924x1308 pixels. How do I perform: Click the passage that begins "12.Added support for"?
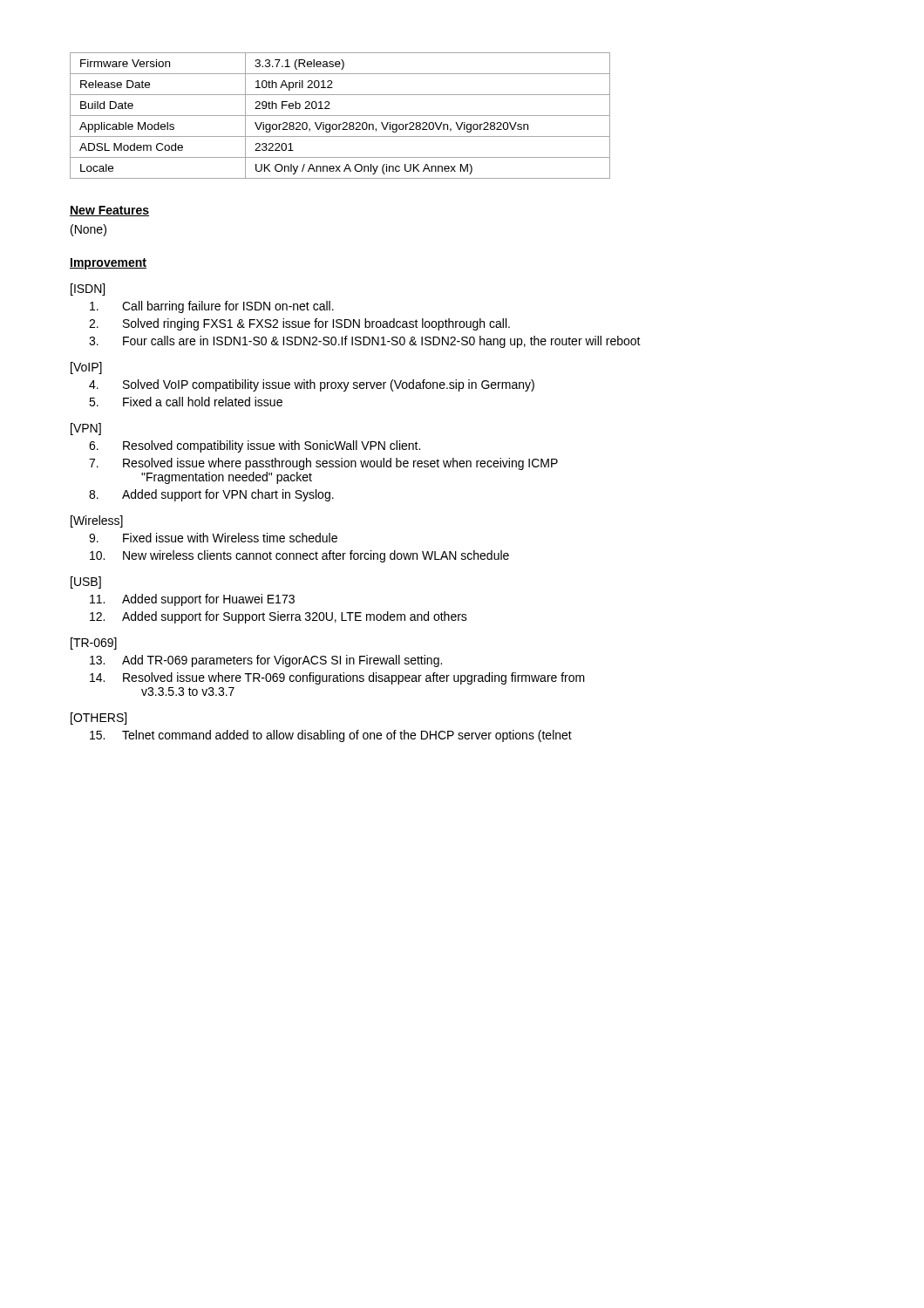[x=295, y=617]
